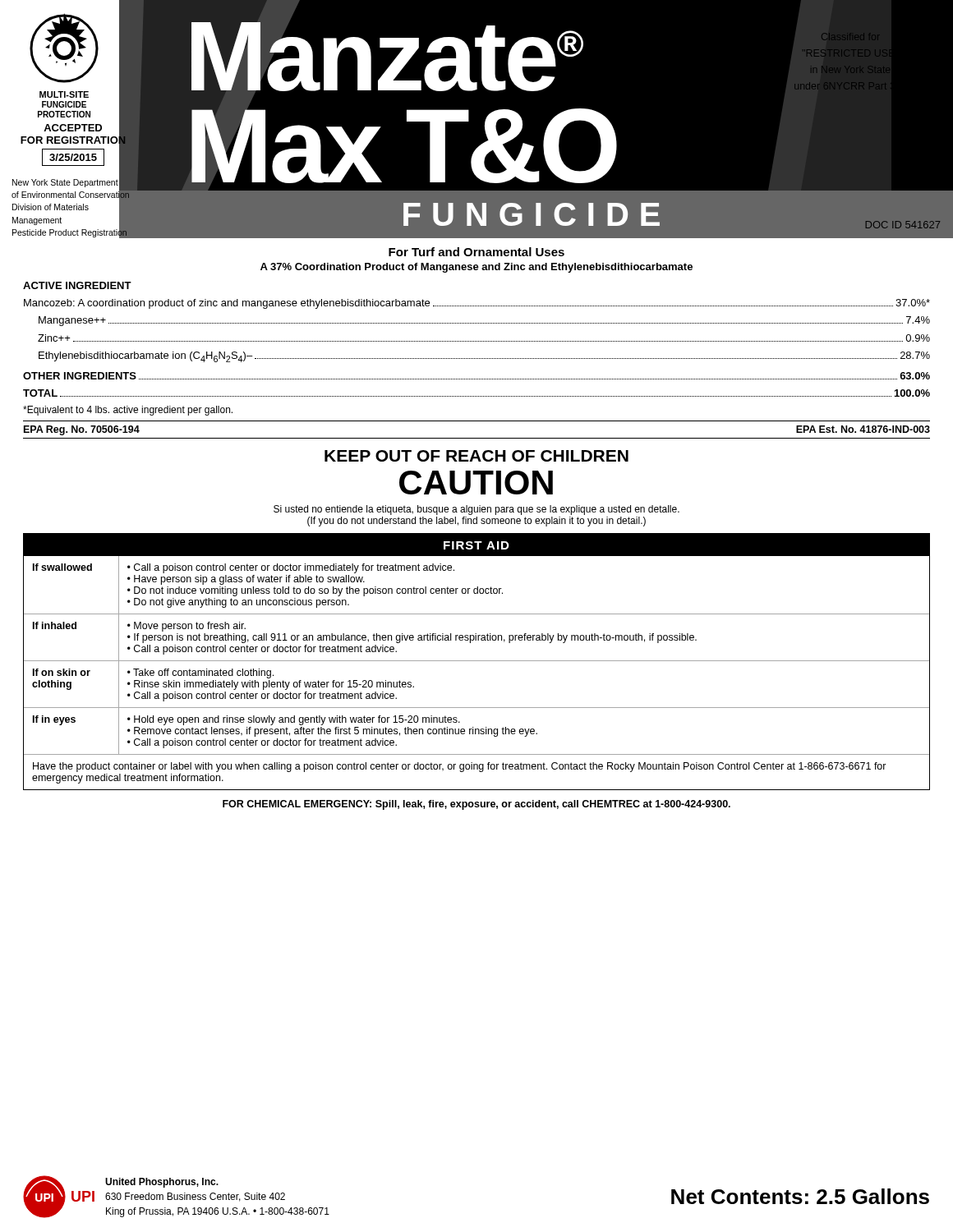Click the passage that begins "Mancozeb: A coordination product of zinc"
Image resolution: width=953 pixels, height=1232 pixels.
point(476,303)
